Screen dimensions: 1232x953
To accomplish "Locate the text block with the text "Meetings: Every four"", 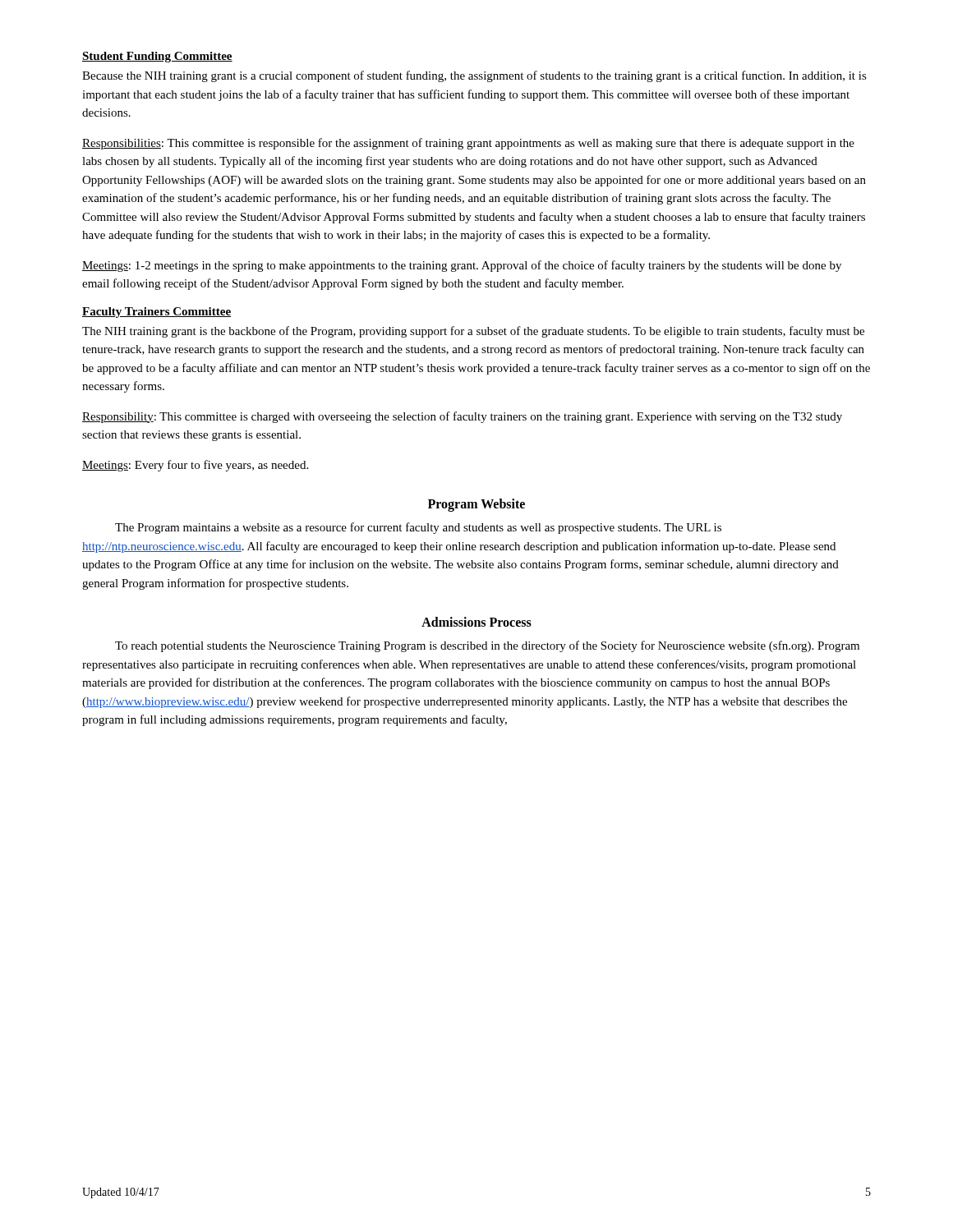I will [x=195, y=466].
